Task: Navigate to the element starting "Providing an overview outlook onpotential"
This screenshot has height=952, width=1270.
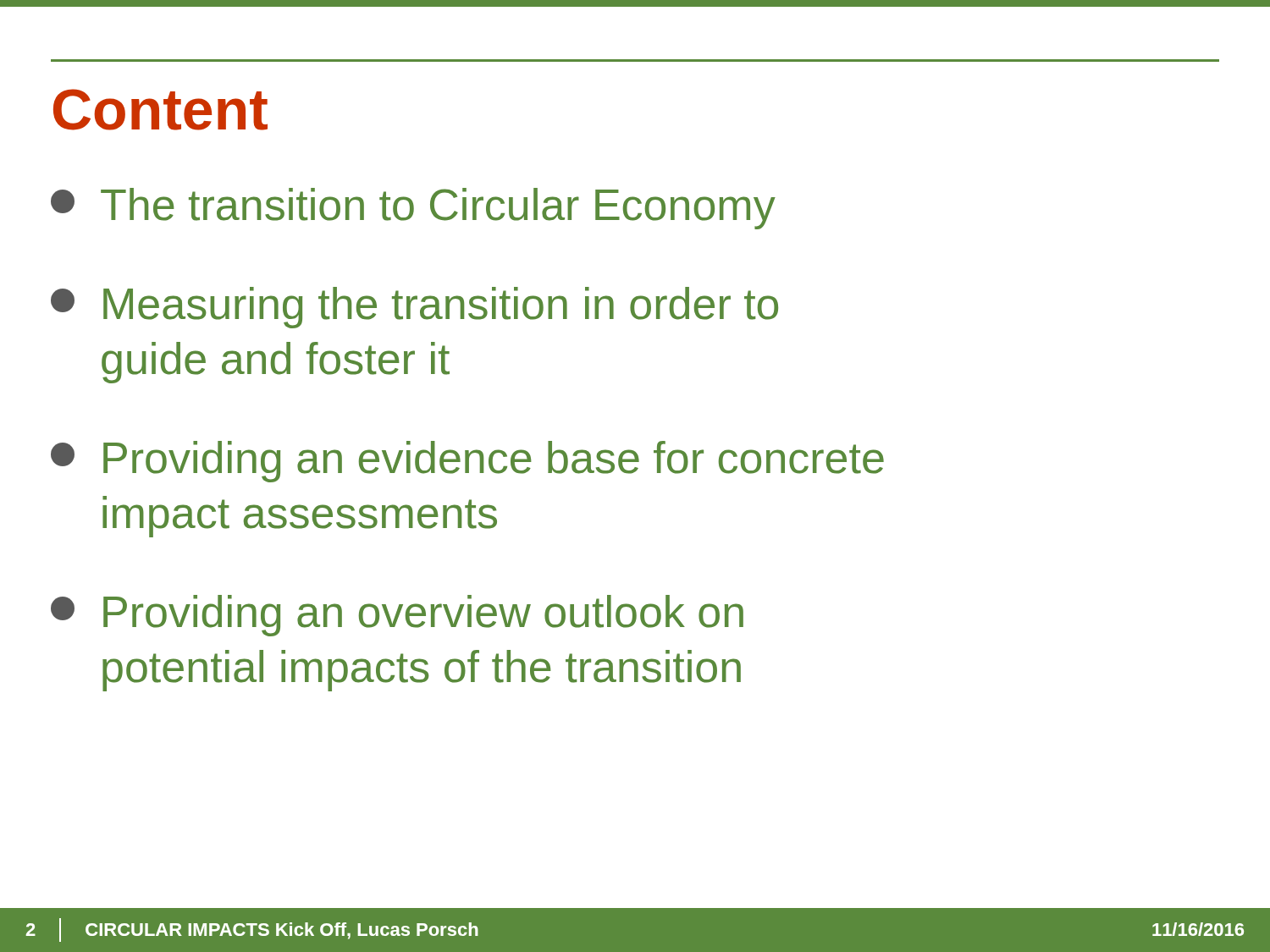Action: point(398,640)
